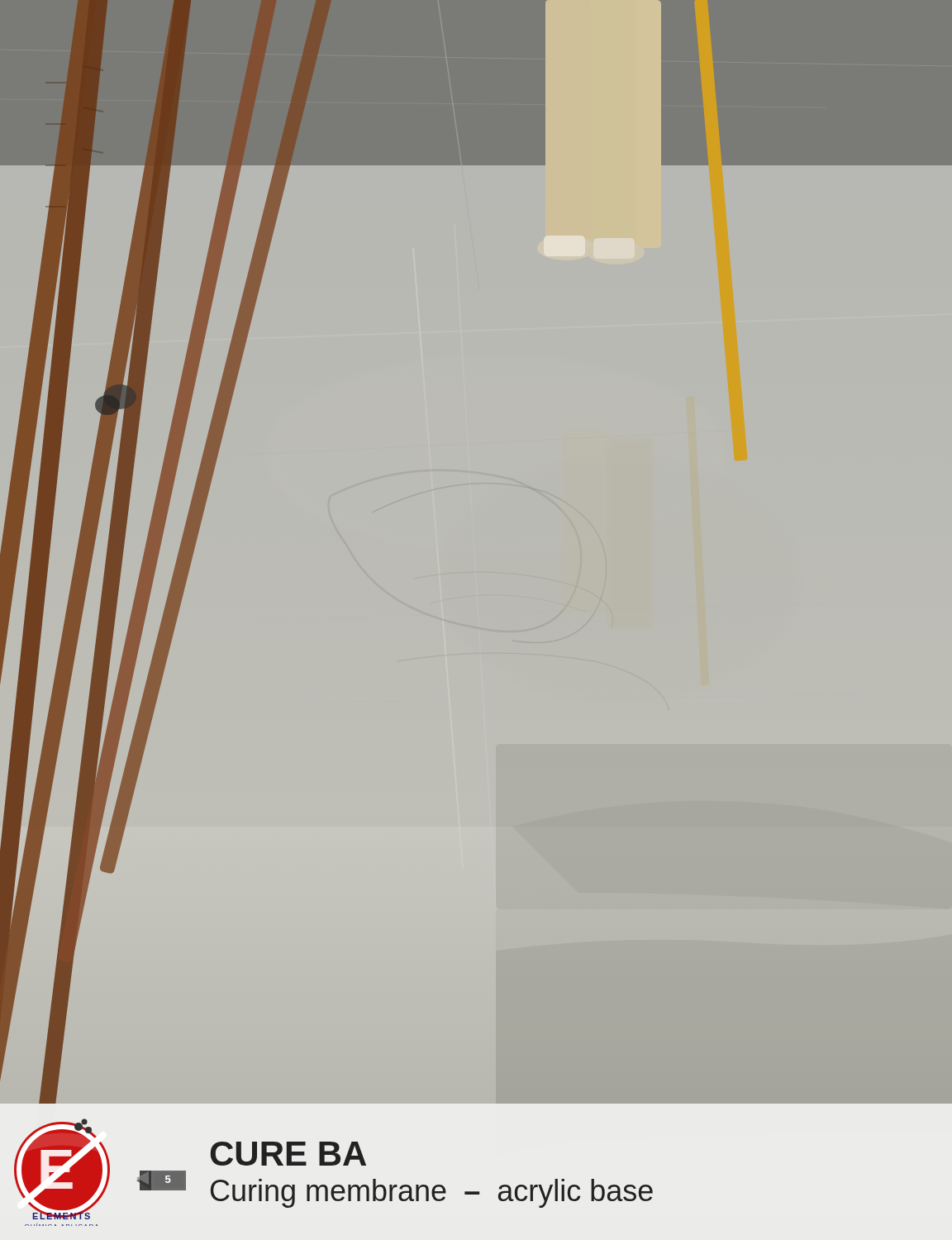The image size is (952, 1240).
Task: Click where it says "CURE BA Curing membrane – acrylic base"
Action: (431, 1172)
